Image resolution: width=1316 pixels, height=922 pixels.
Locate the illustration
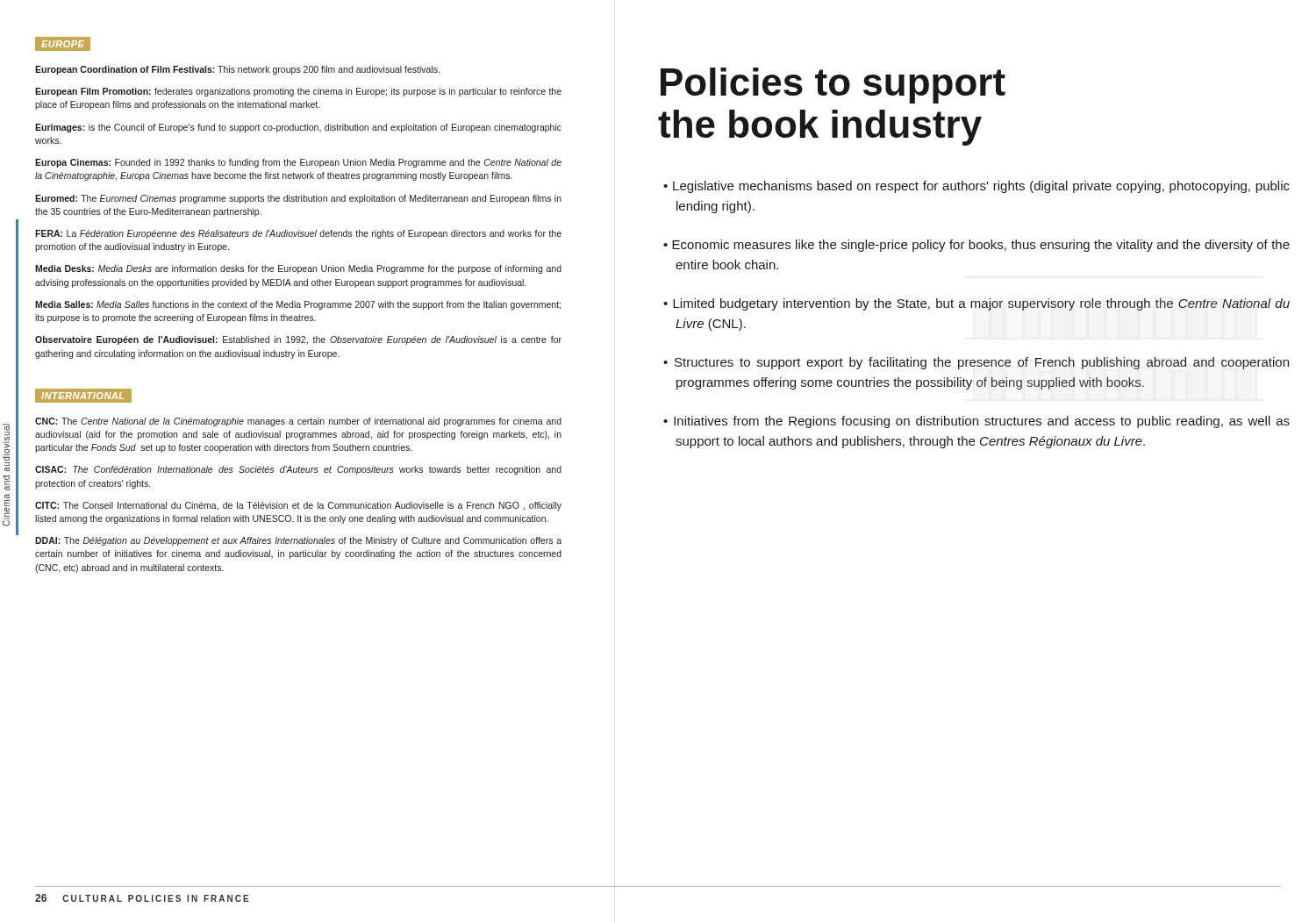coord(1114,325)
